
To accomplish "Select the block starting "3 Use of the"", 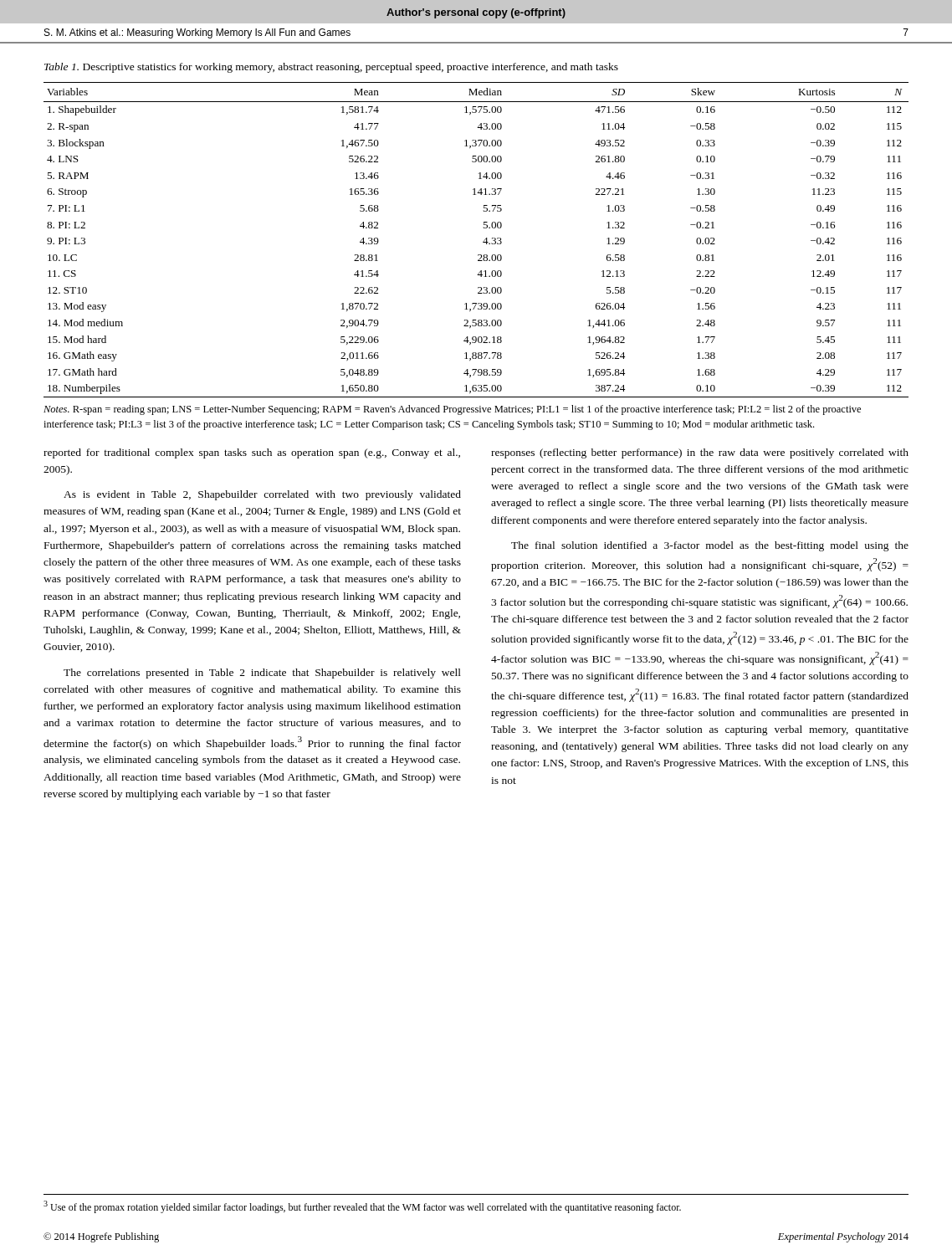I will (362, 1206).
